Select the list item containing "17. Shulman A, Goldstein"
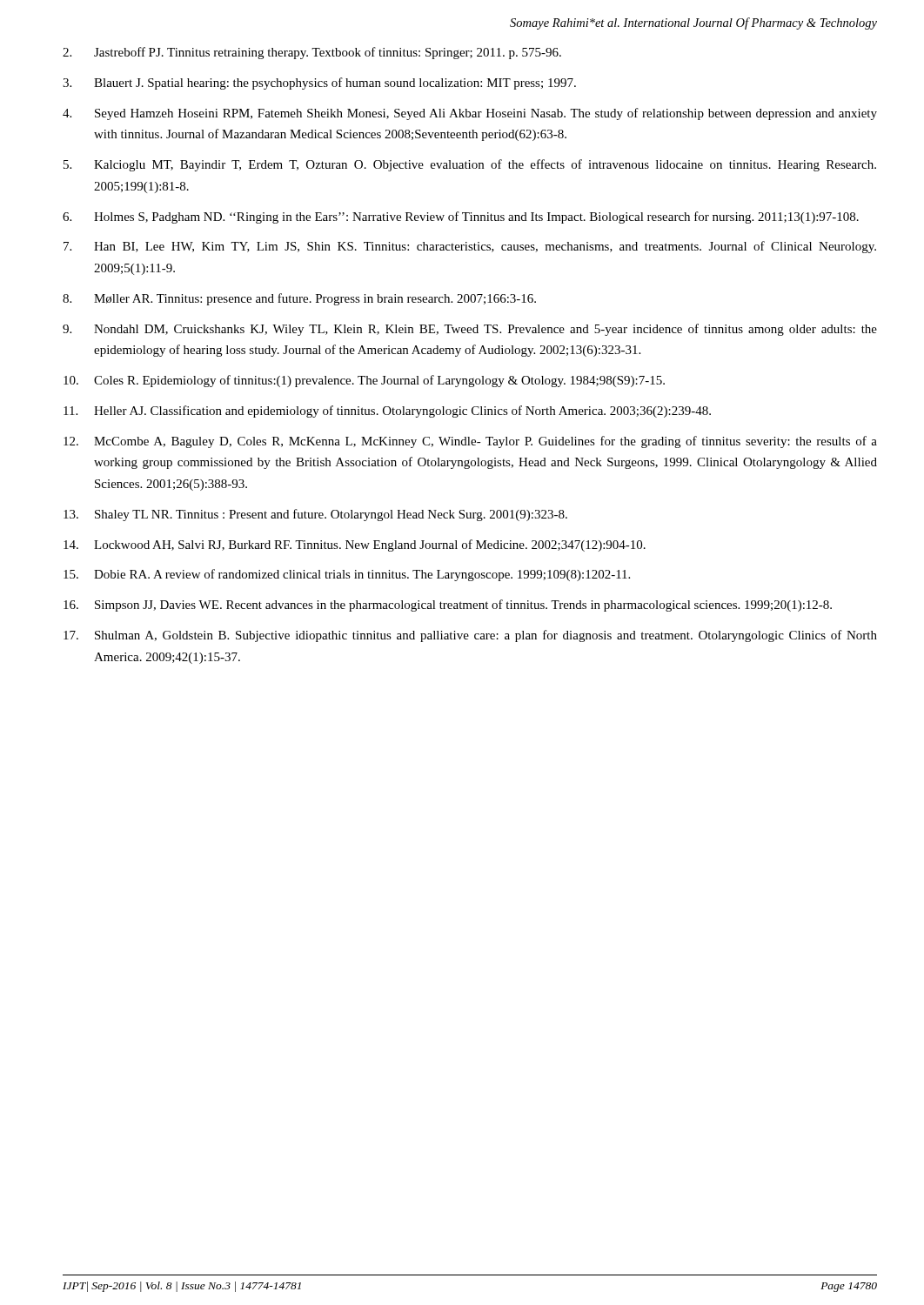The height and width of the screenshot is (1305, 924). (470, 646)
